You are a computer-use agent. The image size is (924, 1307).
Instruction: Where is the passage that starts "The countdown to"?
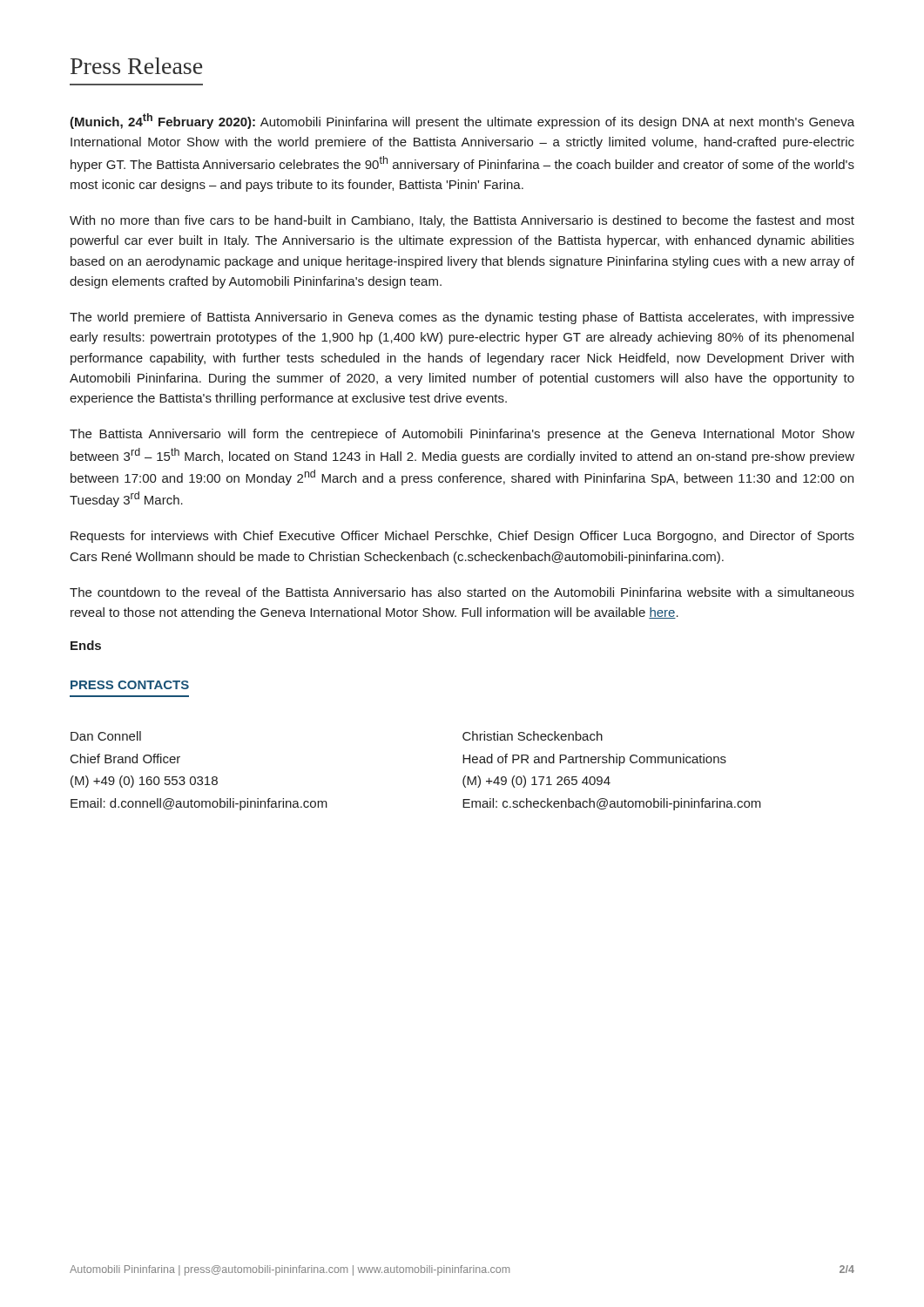[462, 602]
